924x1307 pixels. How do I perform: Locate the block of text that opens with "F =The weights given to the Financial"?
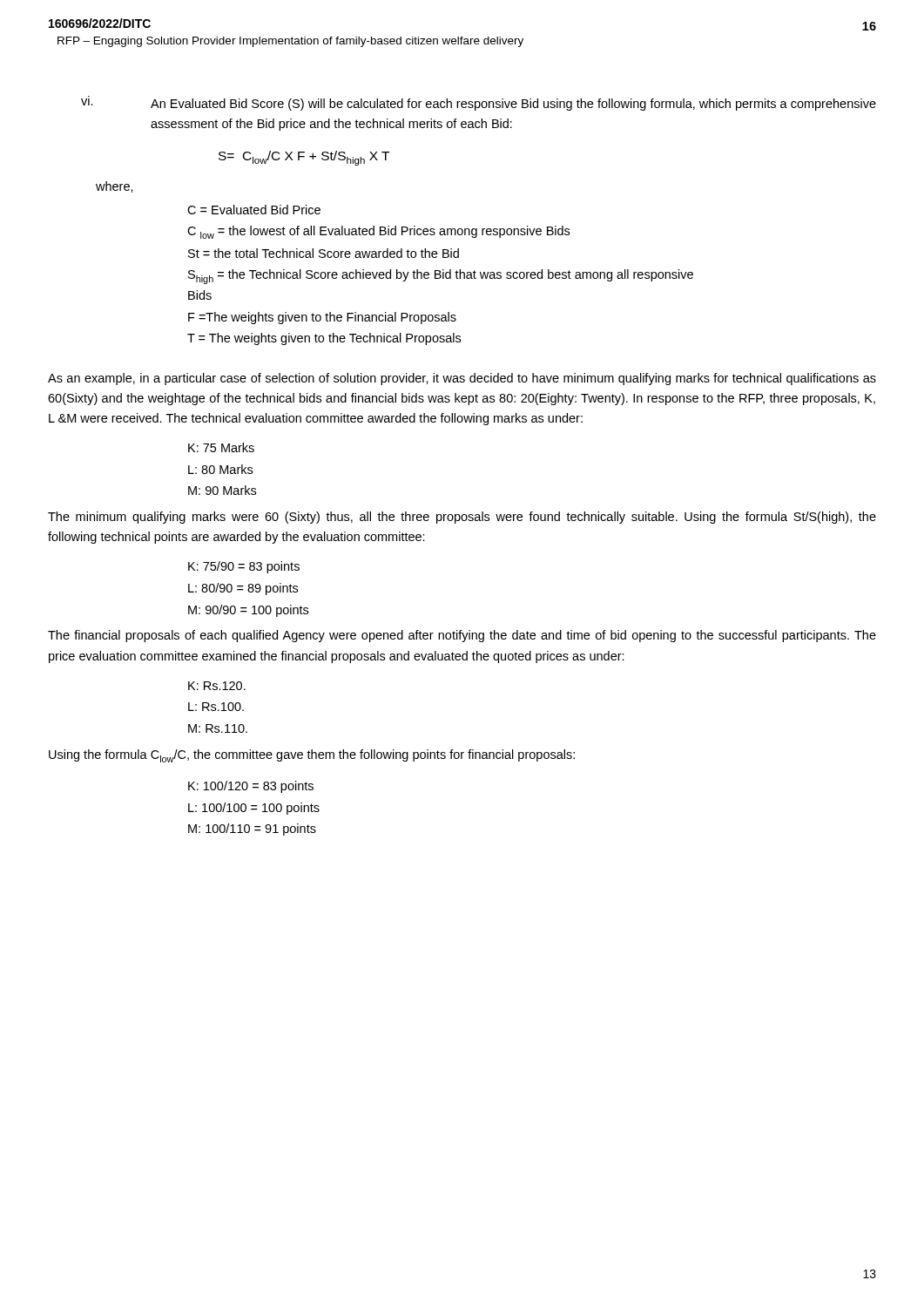pyautogui.click(x=322, y=317)
